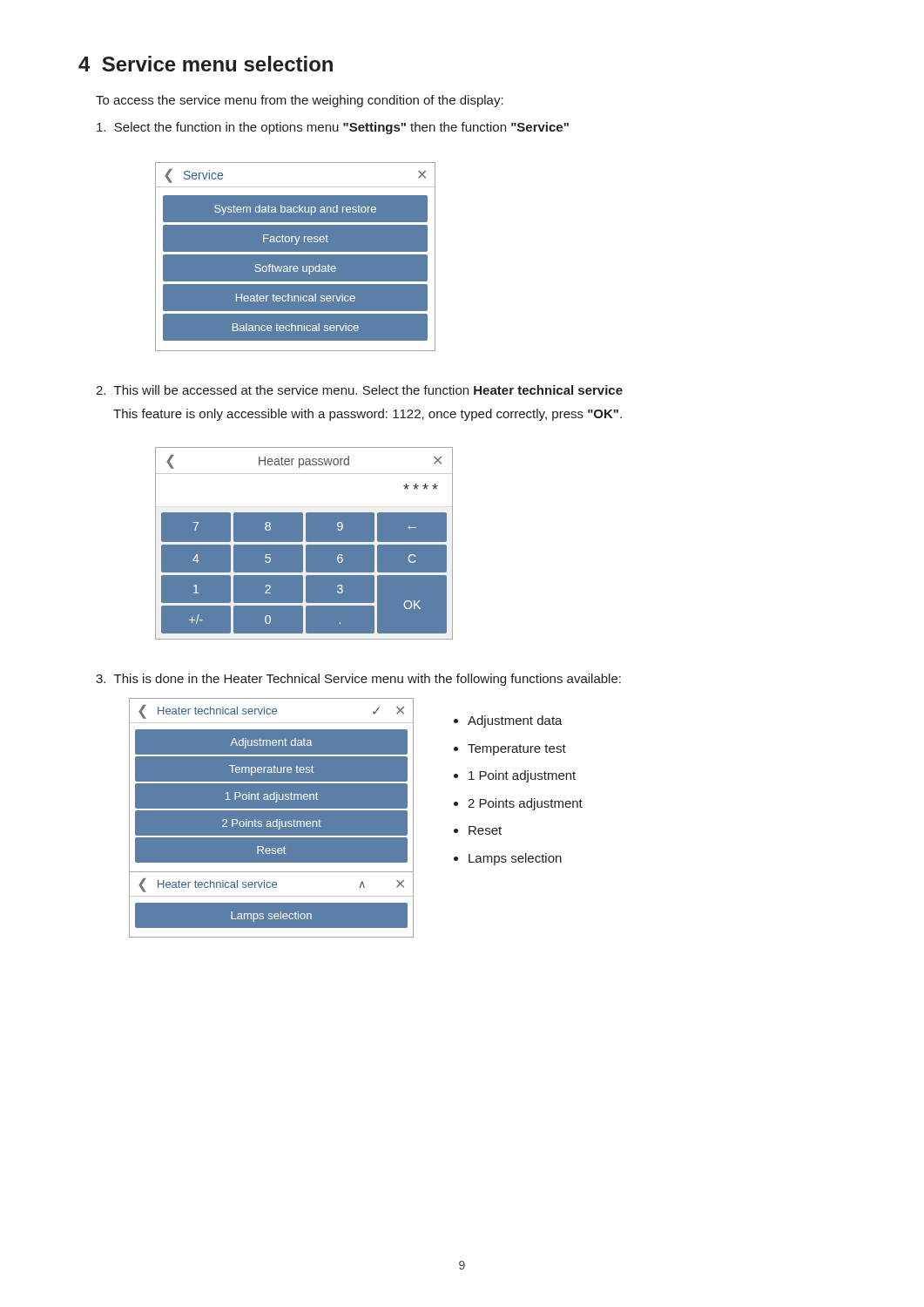Point to the text starting "Lamps selection"
The width and height of the screenshot is (924, 1307).
coord(515,857)
